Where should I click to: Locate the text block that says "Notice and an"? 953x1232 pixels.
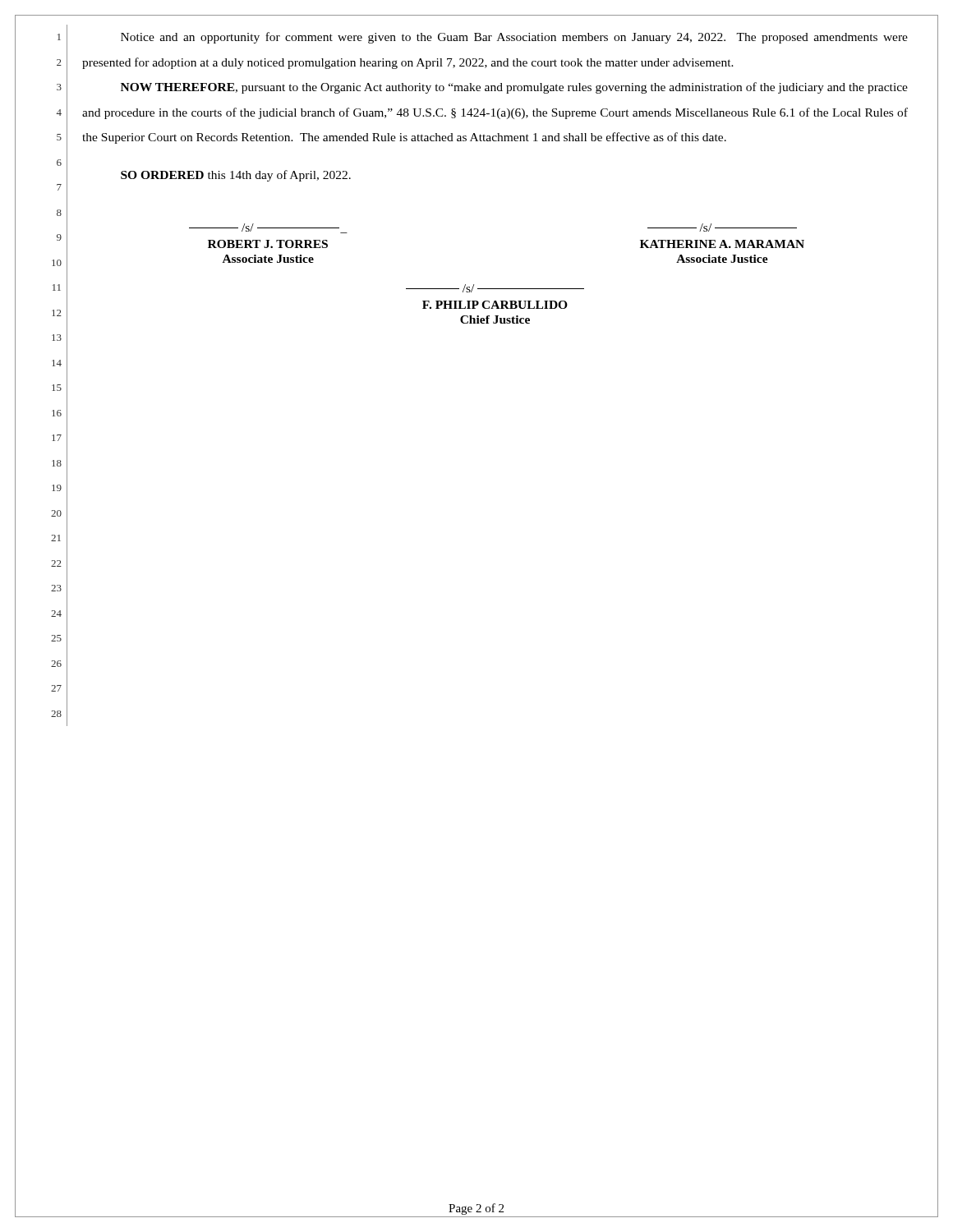point(495,49)
